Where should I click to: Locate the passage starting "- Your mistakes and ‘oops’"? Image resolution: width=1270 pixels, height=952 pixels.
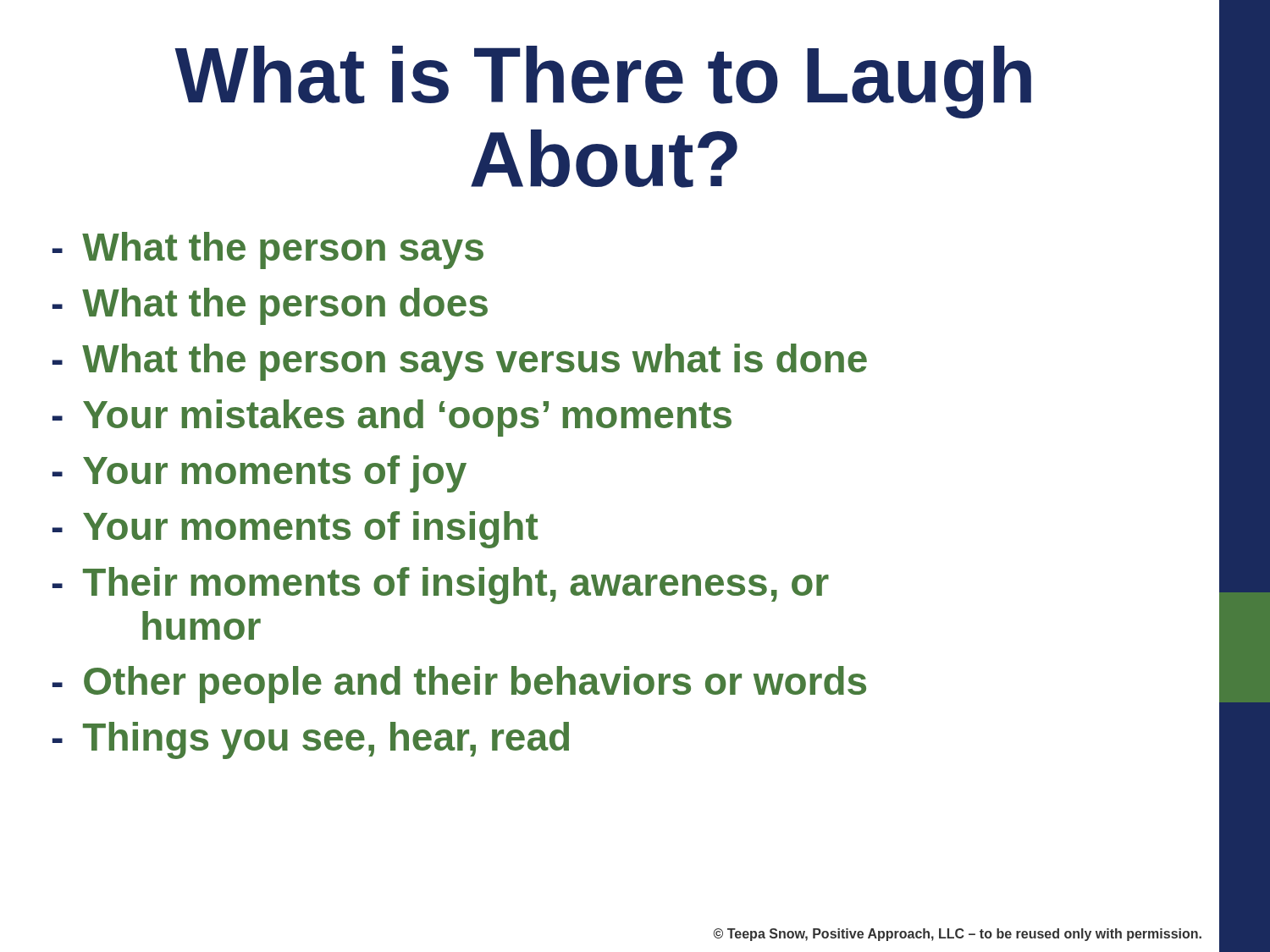click(x=392, y=415)
